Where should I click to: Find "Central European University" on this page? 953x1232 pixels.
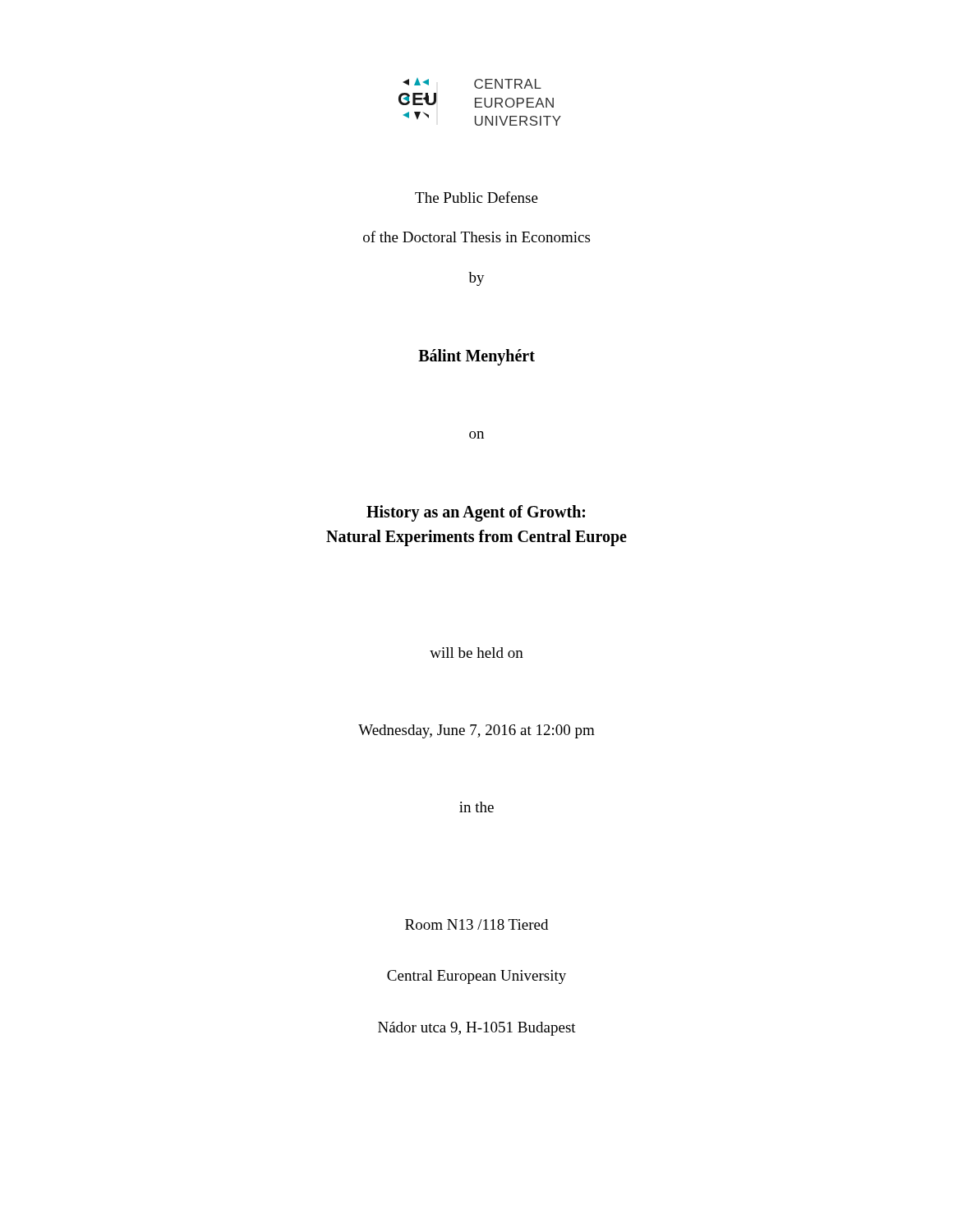[x=476, y=975]
